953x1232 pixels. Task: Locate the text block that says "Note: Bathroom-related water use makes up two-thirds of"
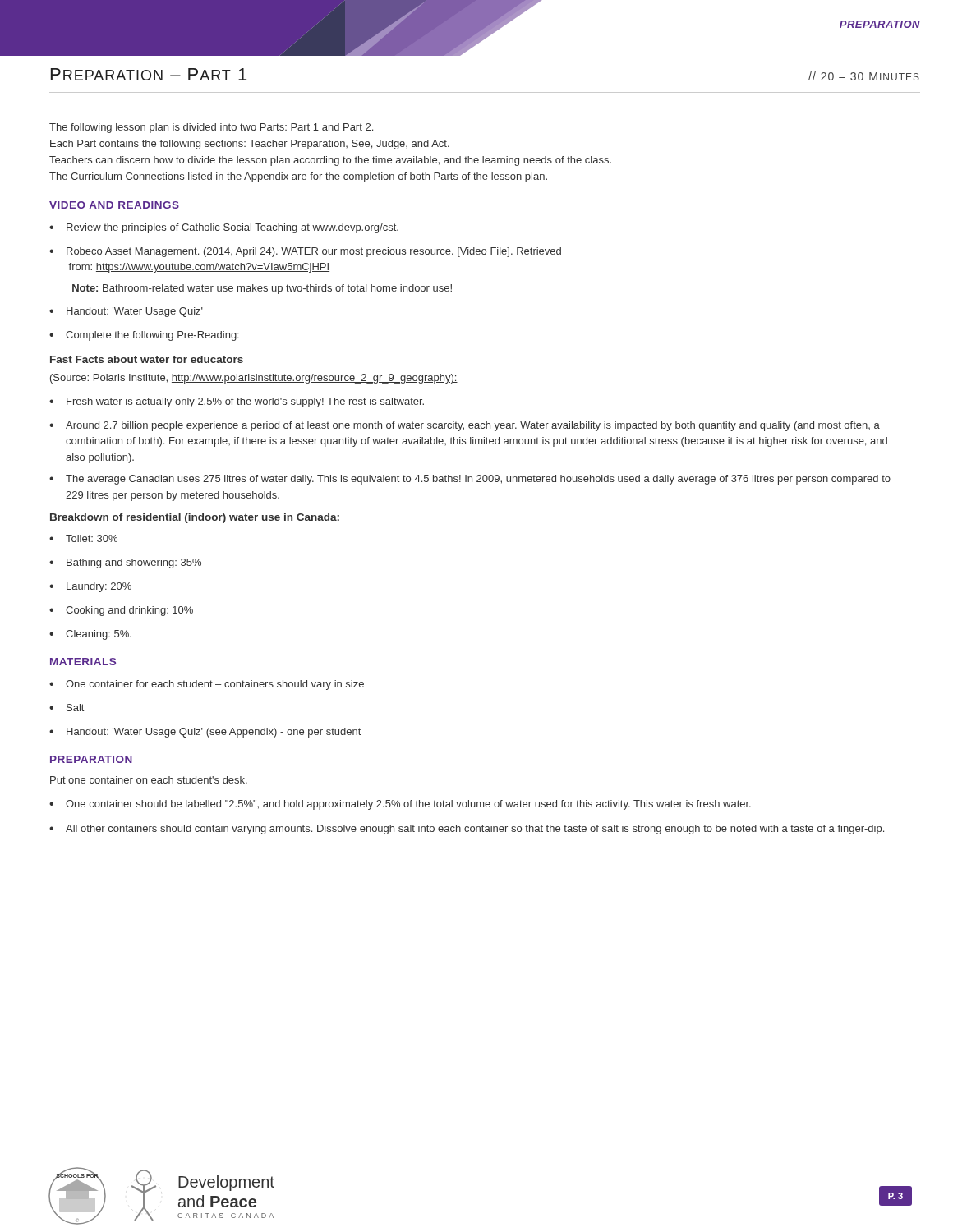pos(259,288)
